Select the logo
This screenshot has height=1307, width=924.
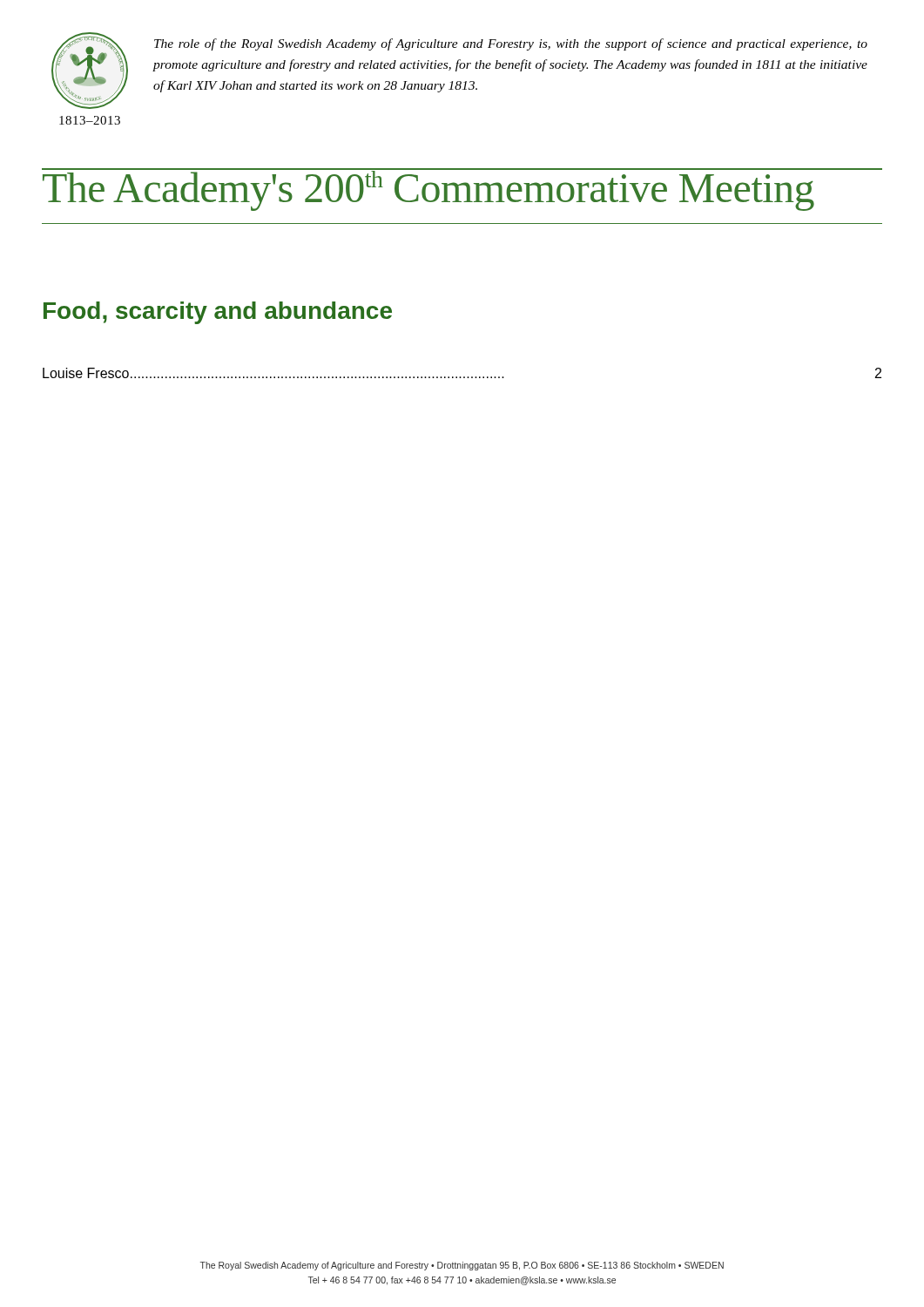point(90,80)
